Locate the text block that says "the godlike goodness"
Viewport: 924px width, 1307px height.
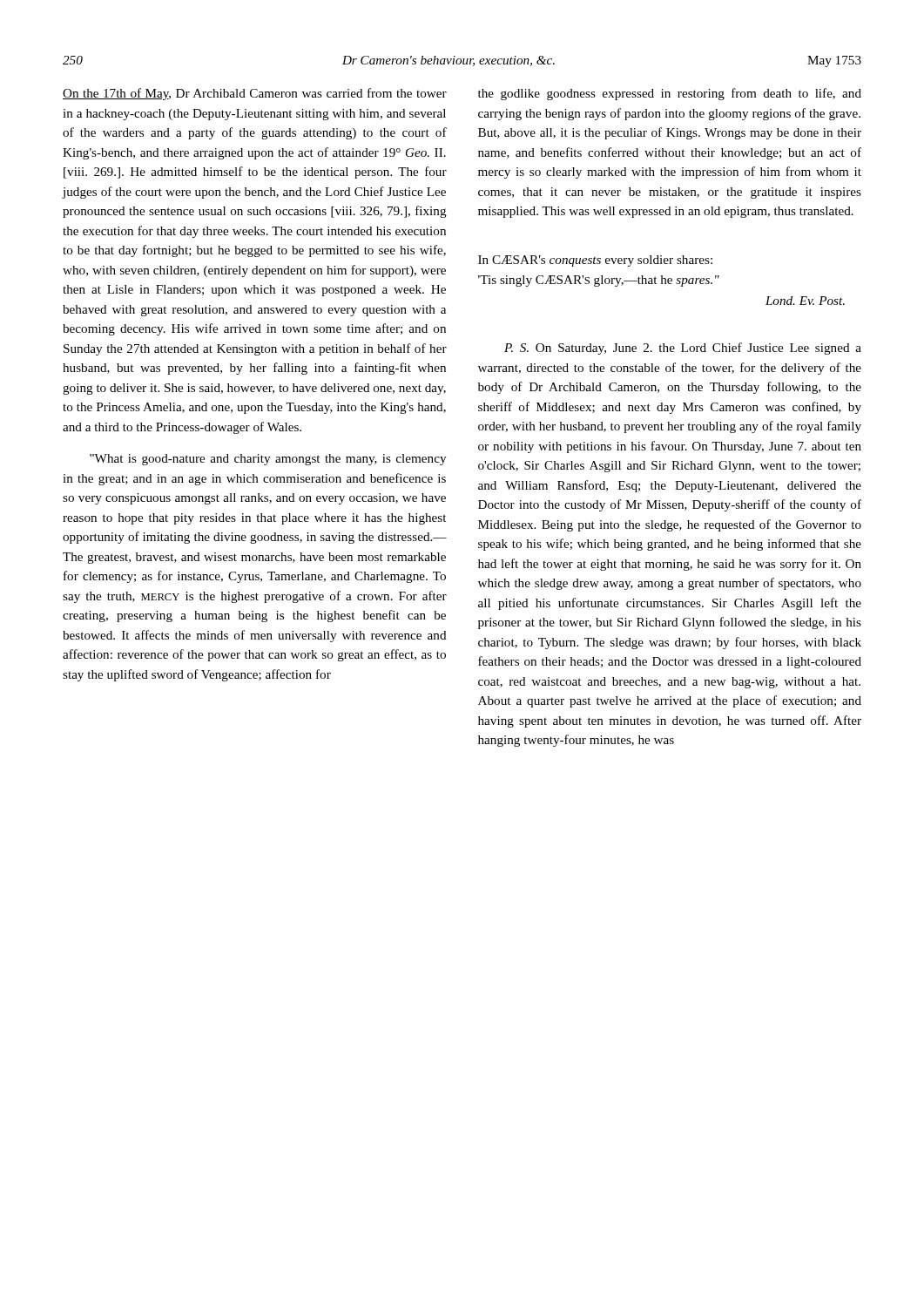point(669,152)
